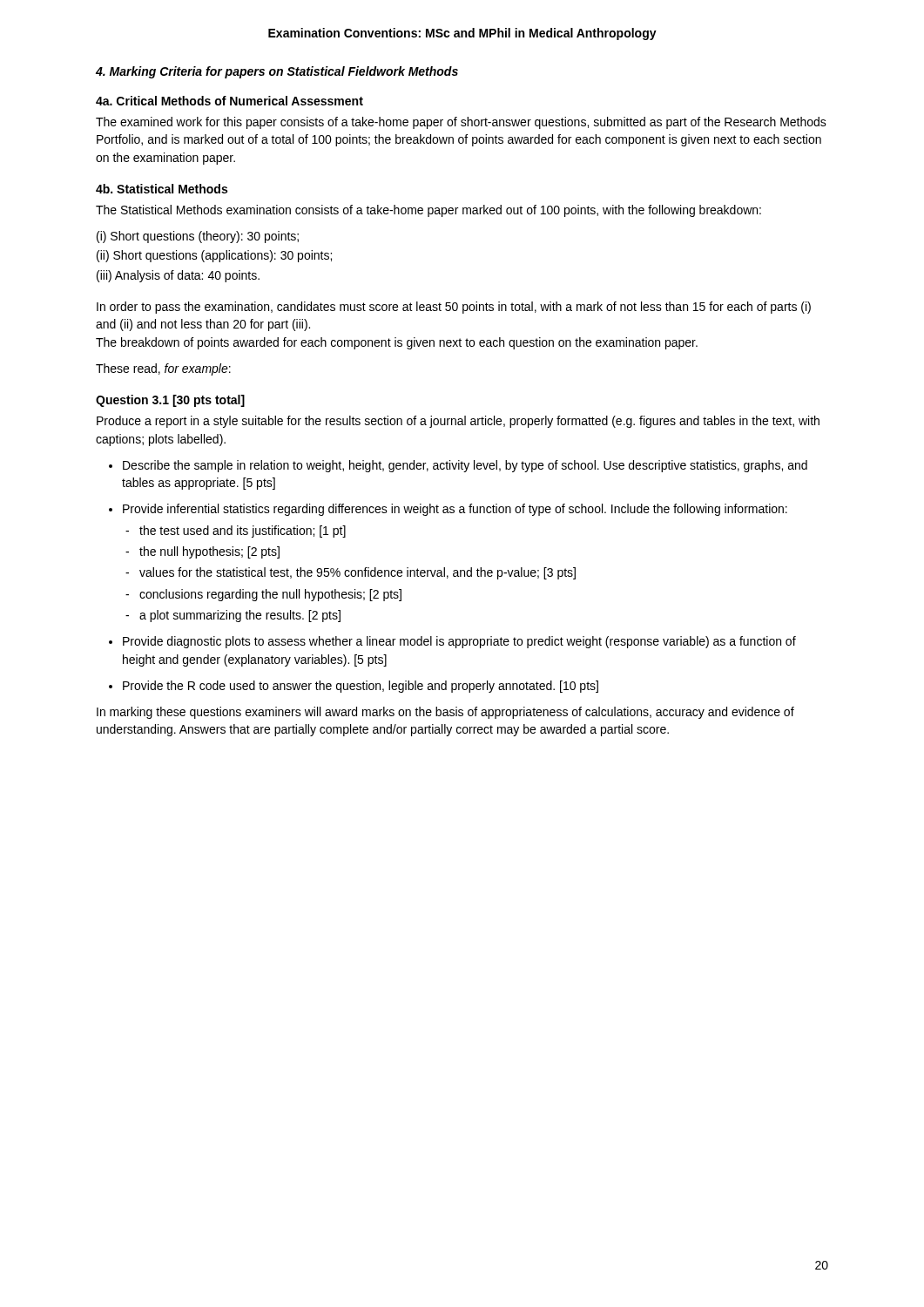Find "These read, for example:" on this page
Screen dimensions: 1307x924
(x=163, y=369)
